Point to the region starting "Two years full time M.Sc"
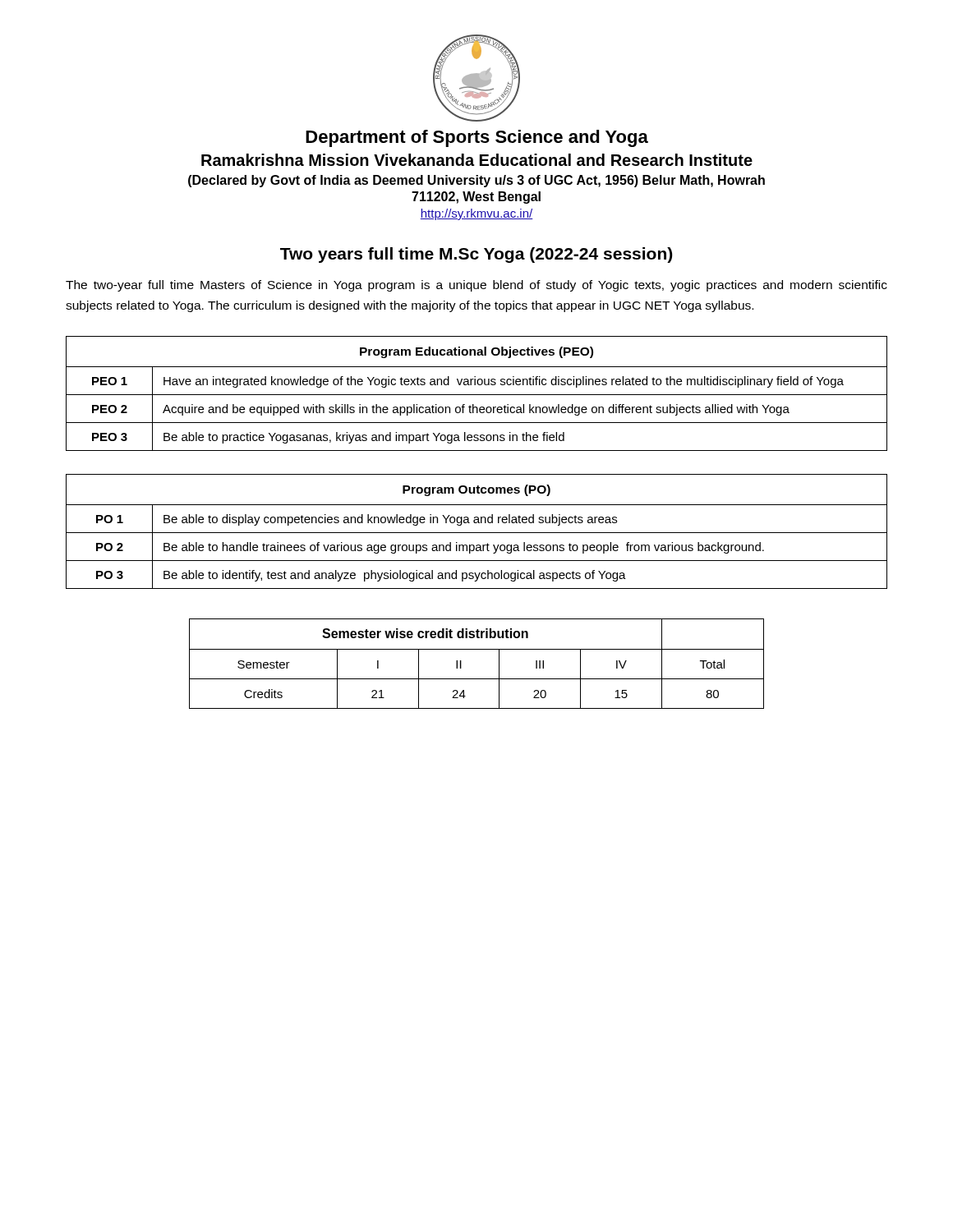Image resolution: width=953 pixels, height=1232 pixels. (476, 253)
